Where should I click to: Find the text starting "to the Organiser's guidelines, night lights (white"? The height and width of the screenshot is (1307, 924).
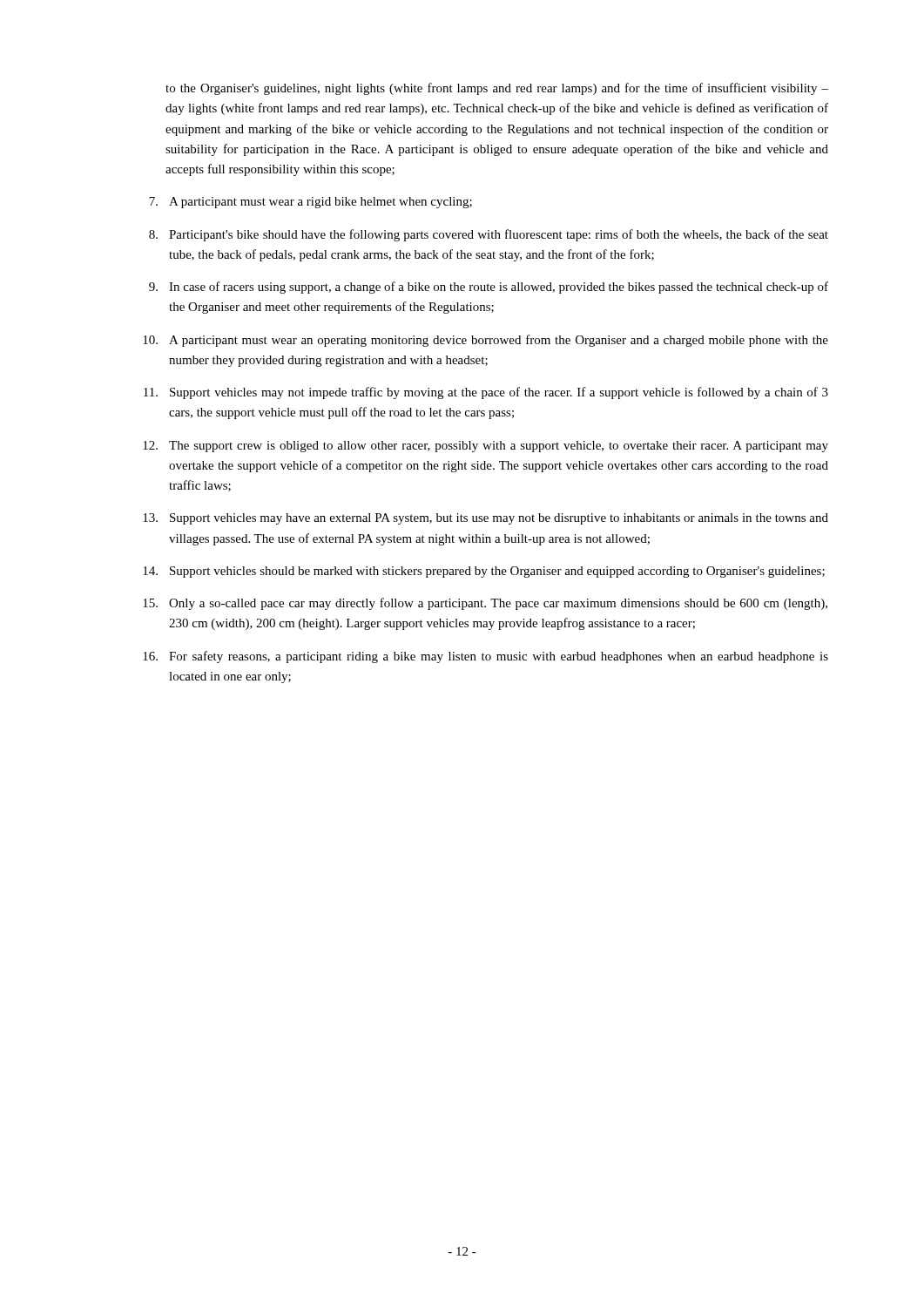[x=497, y=129]
